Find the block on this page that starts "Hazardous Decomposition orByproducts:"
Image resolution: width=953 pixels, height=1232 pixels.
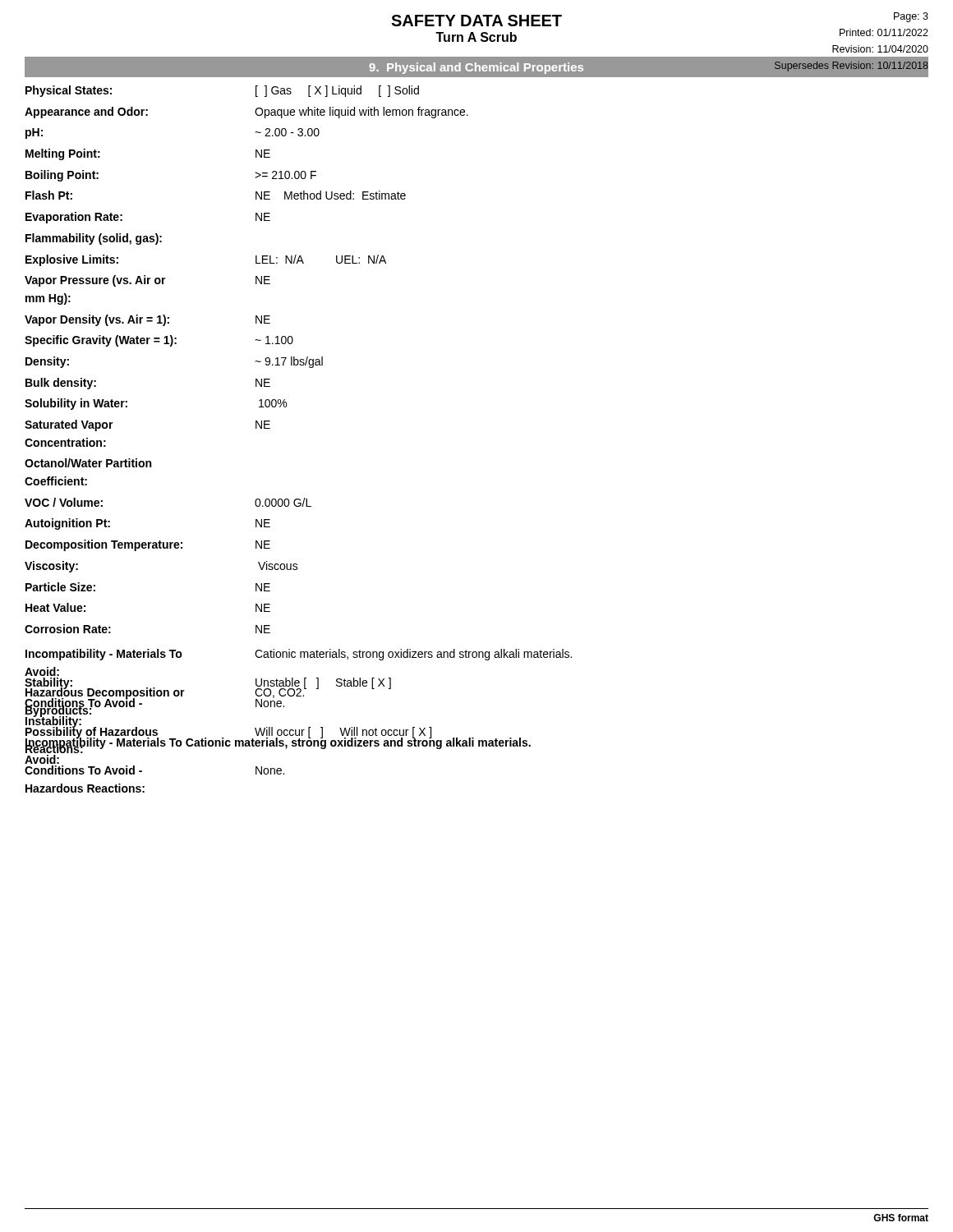[x=113, y=702]
